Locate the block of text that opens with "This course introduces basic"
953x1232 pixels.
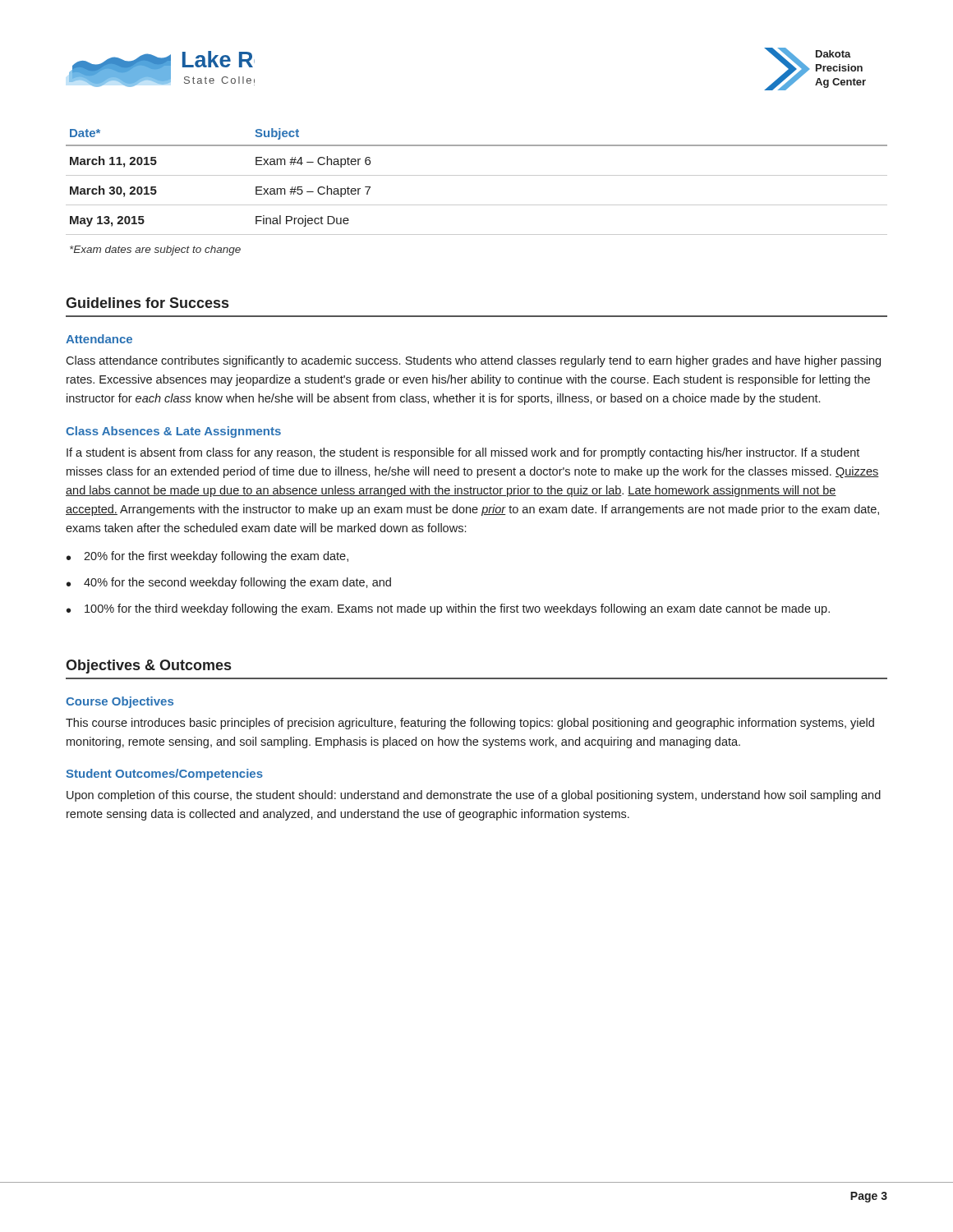(476, 732)
